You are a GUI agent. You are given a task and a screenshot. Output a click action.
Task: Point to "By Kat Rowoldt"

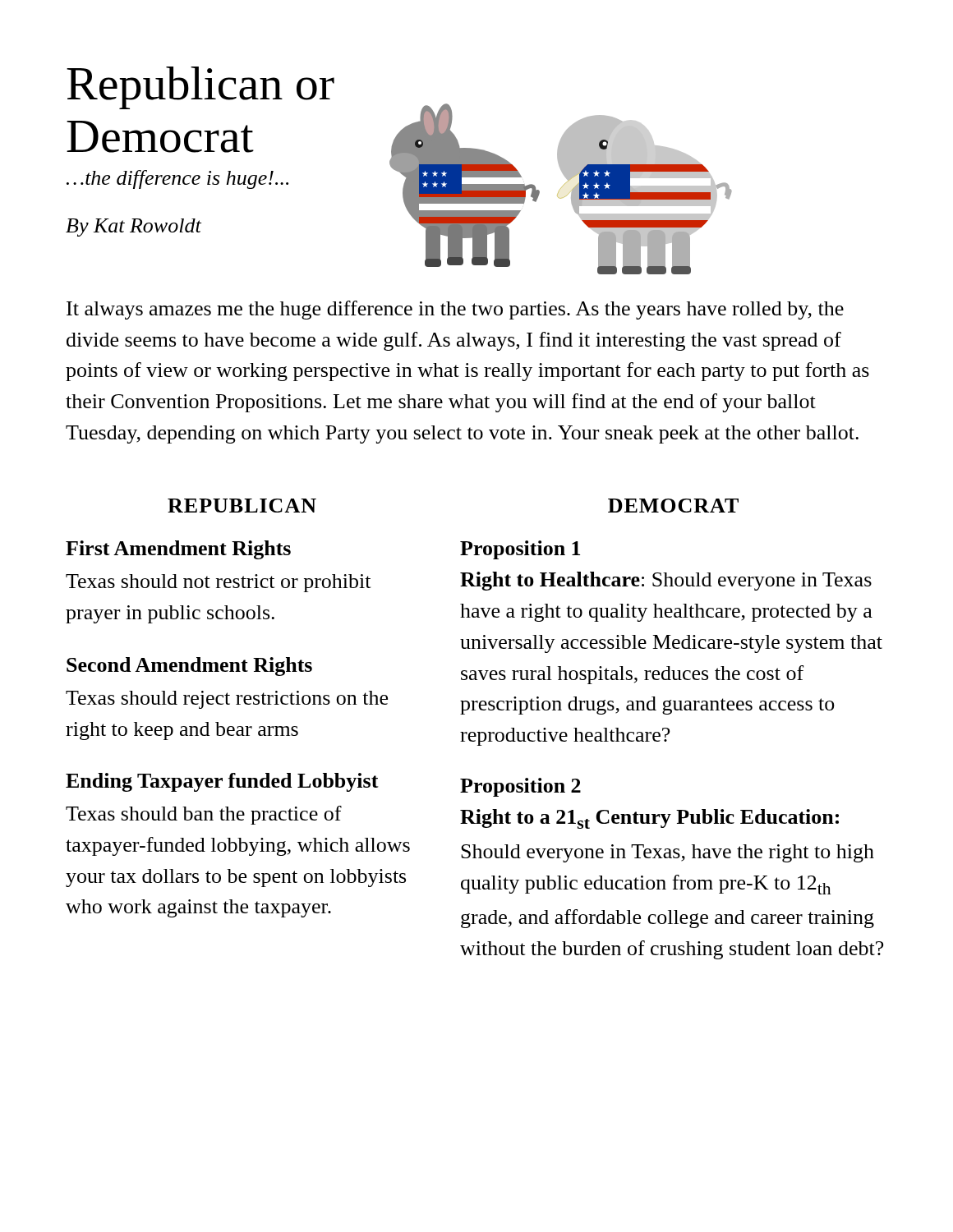click(x=205, y=226)
